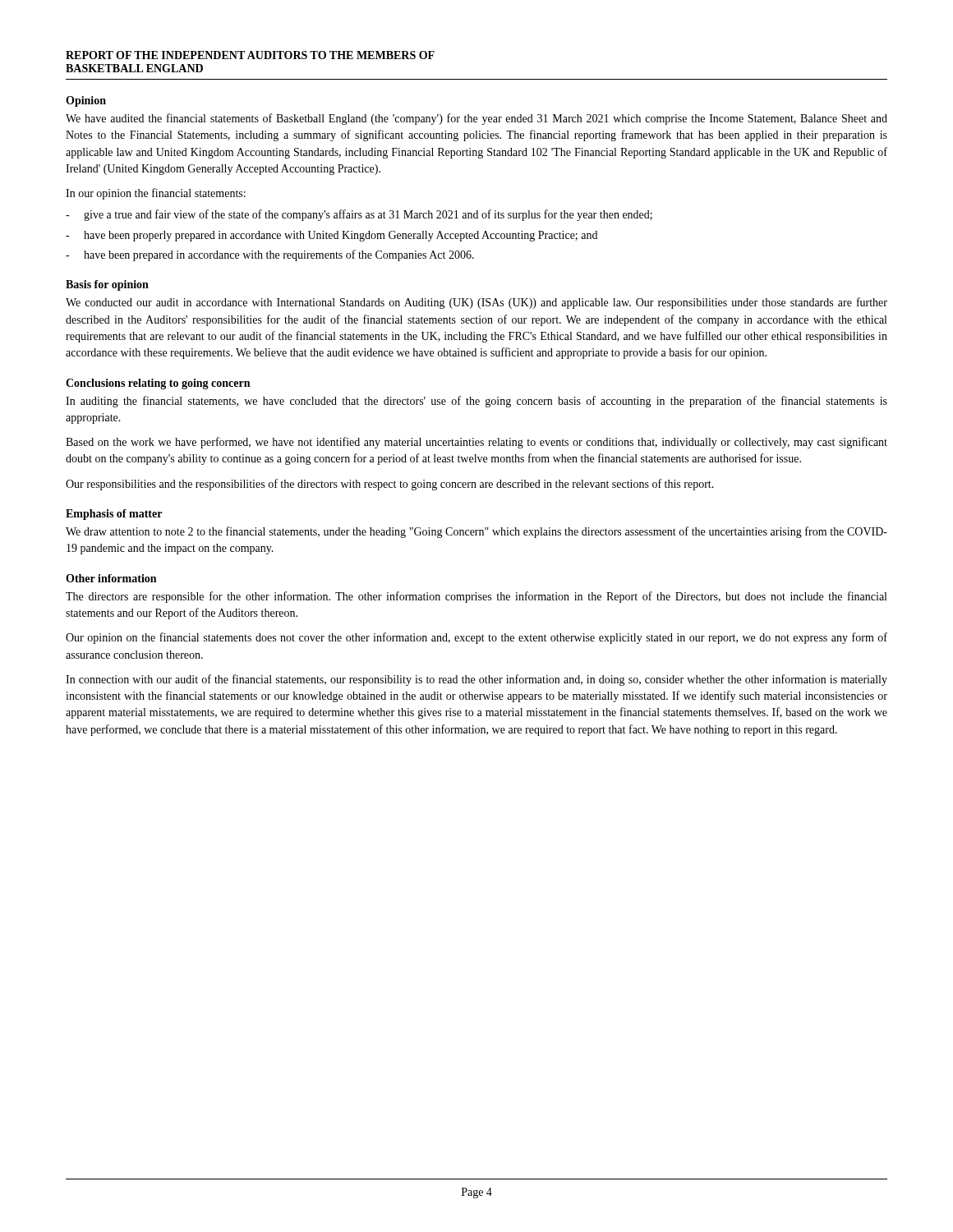
Task: Click on the passage starting "We conducted our audit"
Action: tap(476, 328)
